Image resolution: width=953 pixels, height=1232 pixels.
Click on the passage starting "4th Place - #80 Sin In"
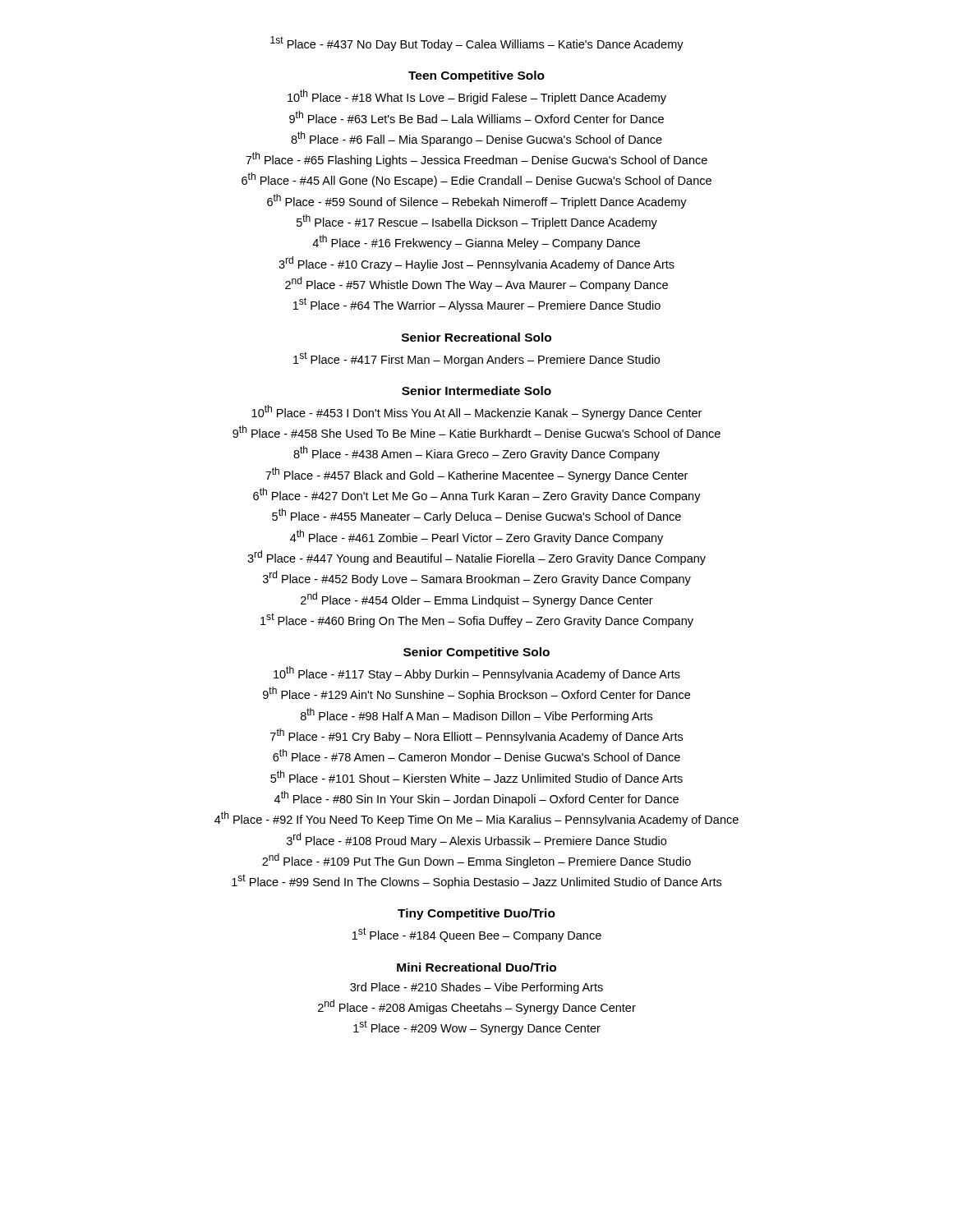pyautogui.click(x=476, y=797)
